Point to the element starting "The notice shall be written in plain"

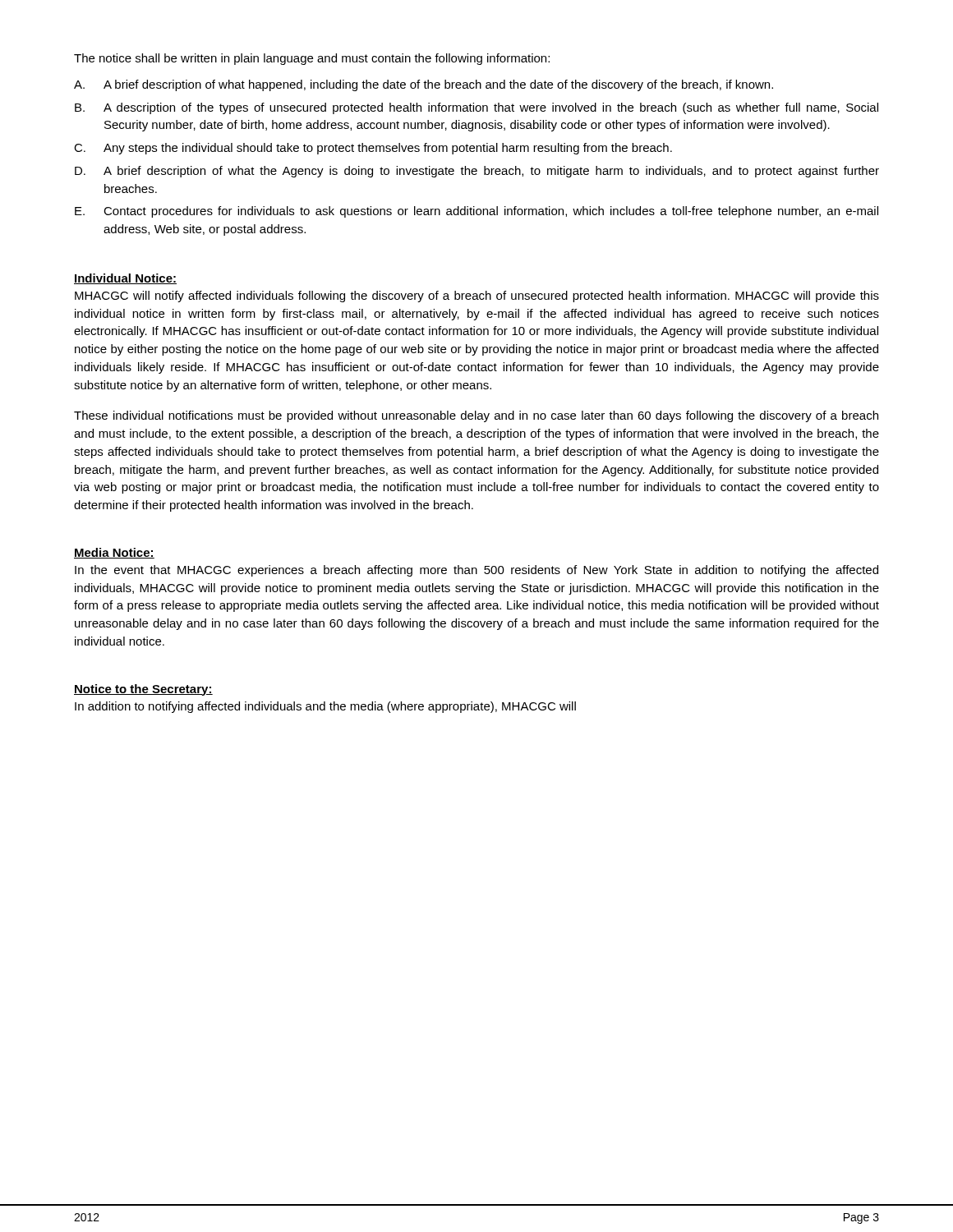312,58
